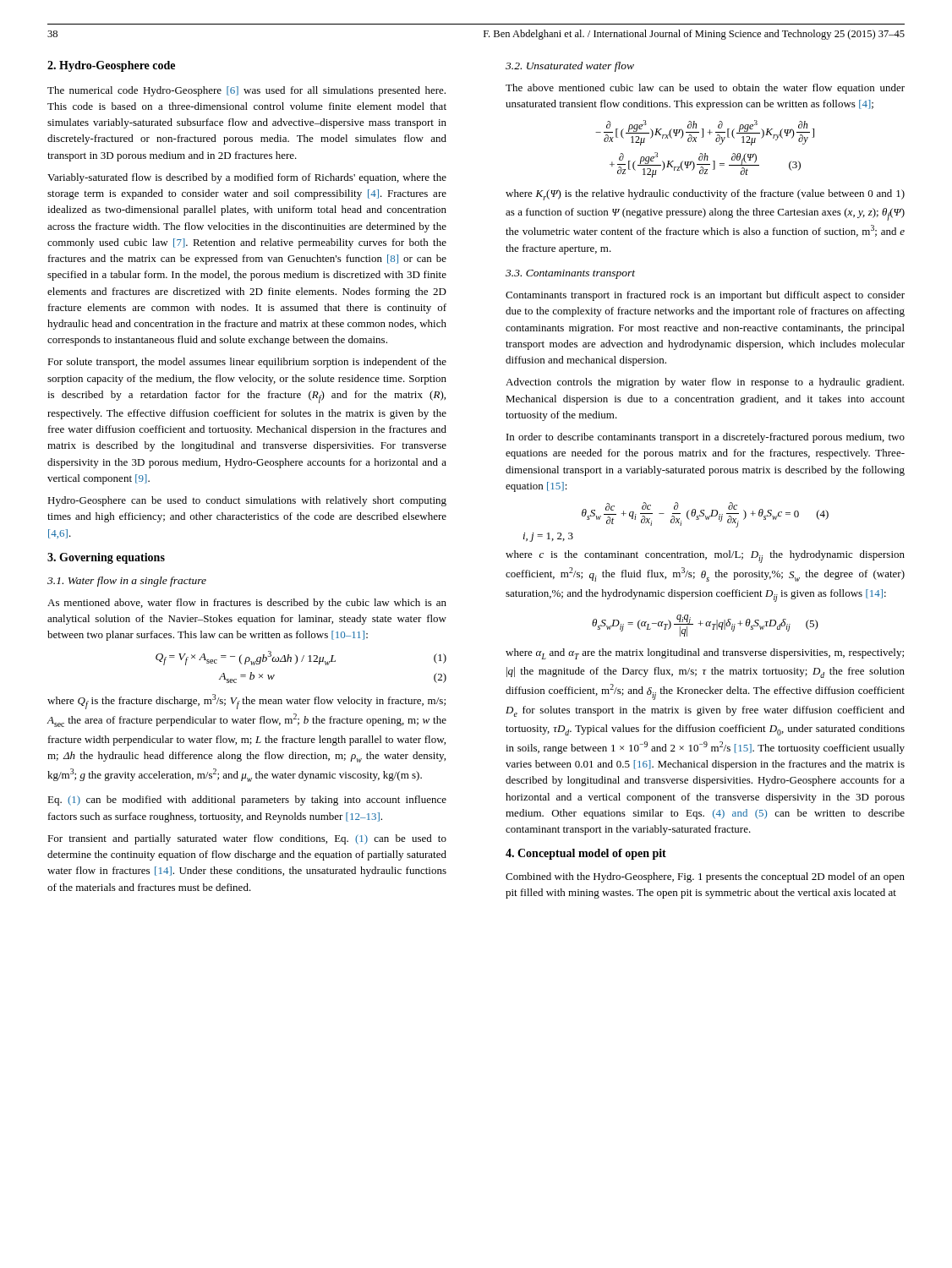This screenshot has height=1268, width=952.
Task: Where is the passage that starts "The above mentioned cubic law can be used"?
Action: 705,96
